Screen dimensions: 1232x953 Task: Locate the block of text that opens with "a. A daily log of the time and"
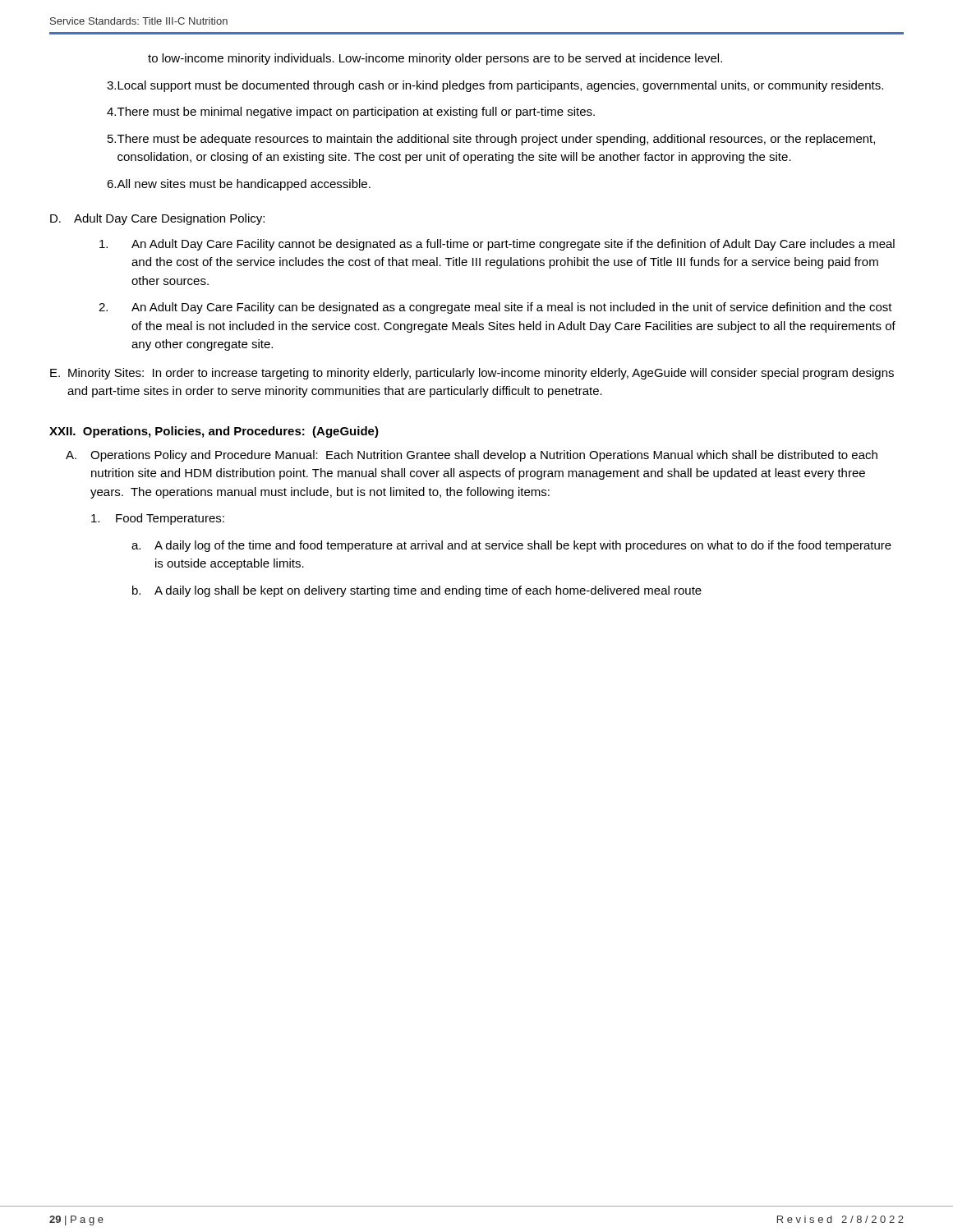pyautogui.click(x=518, y=554)
